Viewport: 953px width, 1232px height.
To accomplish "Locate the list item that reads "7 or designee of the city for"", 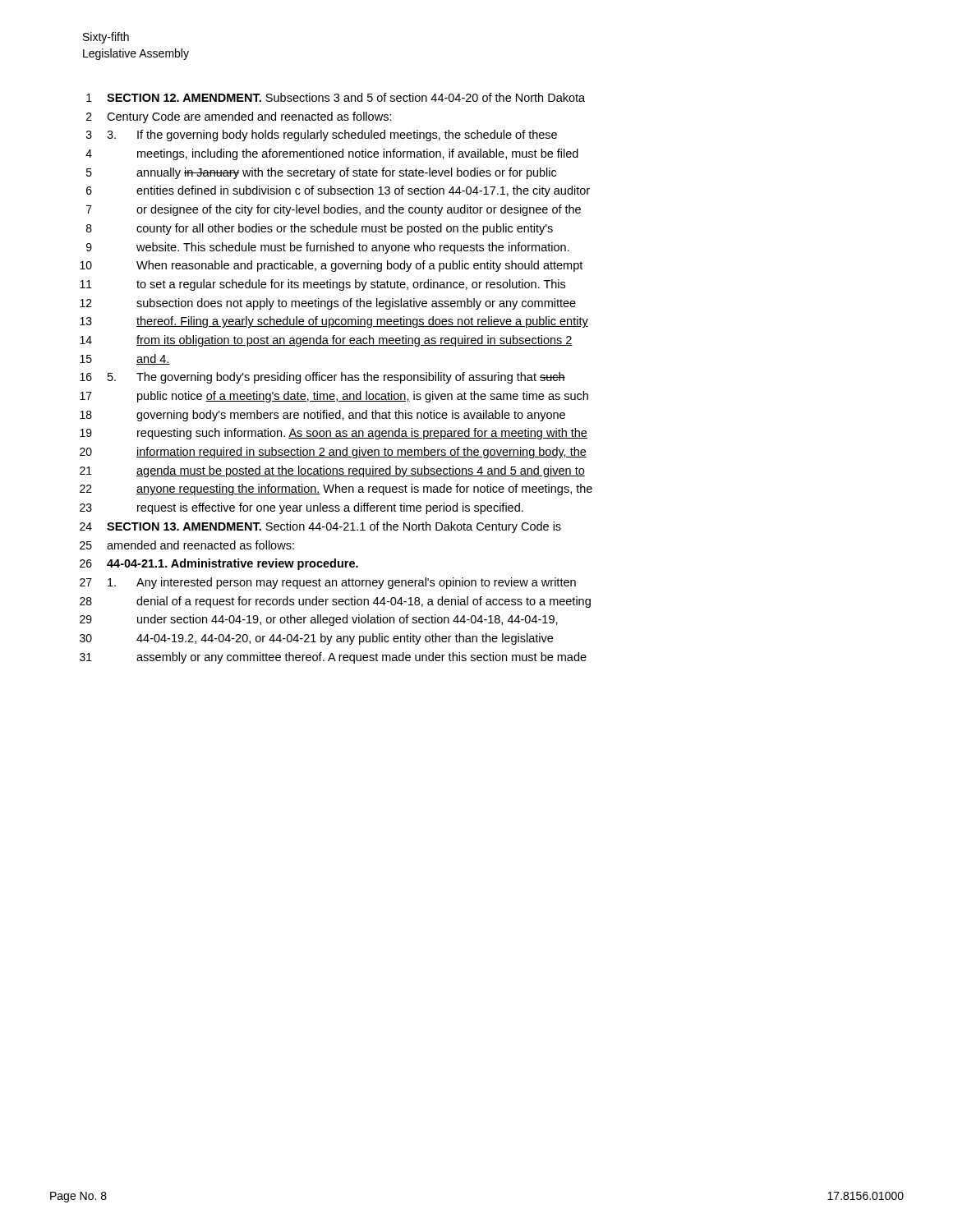I will click(x=476, y=210).
